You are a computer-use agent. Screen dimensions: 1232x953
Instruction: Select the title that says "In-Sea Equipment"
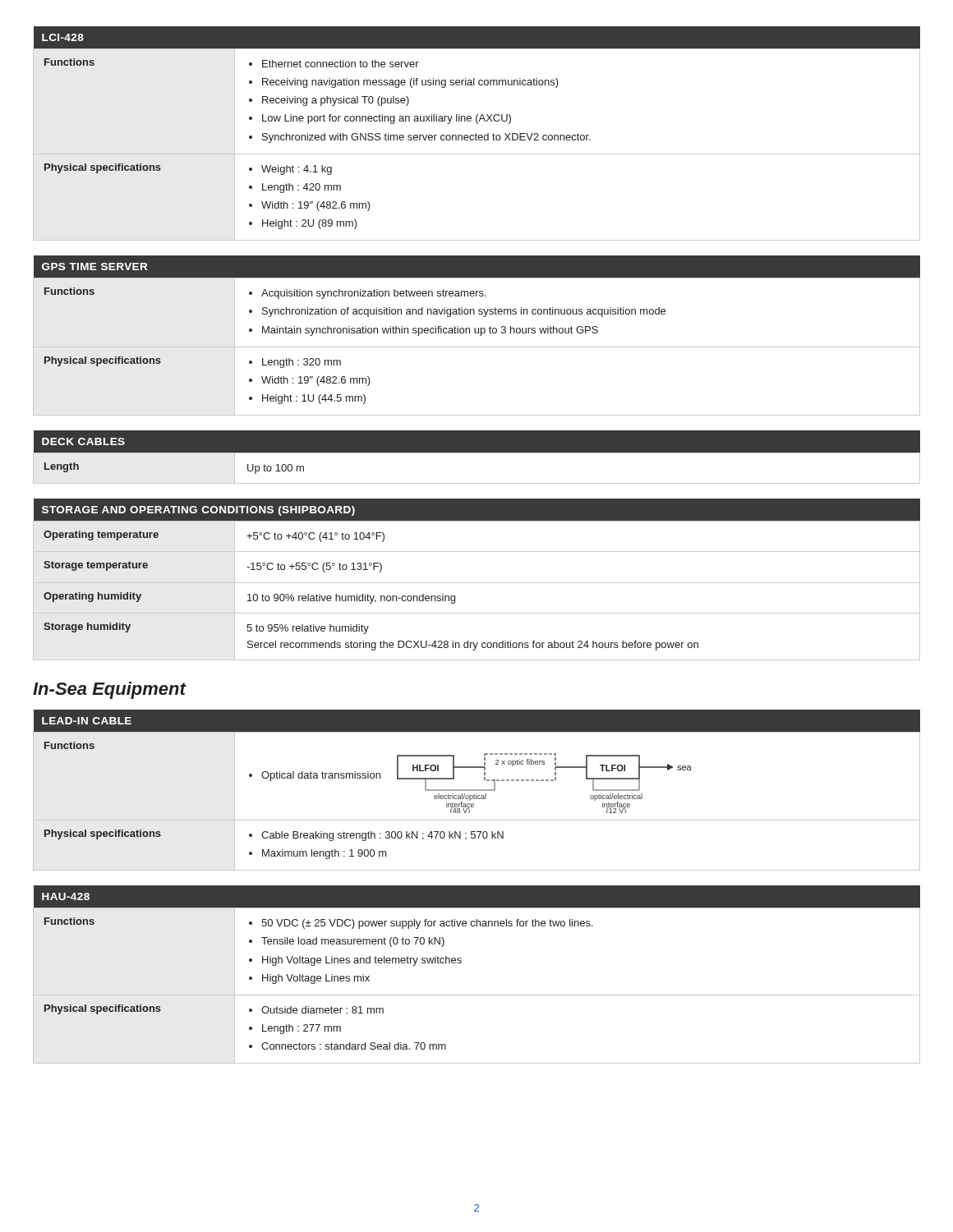tap(110, 690)
